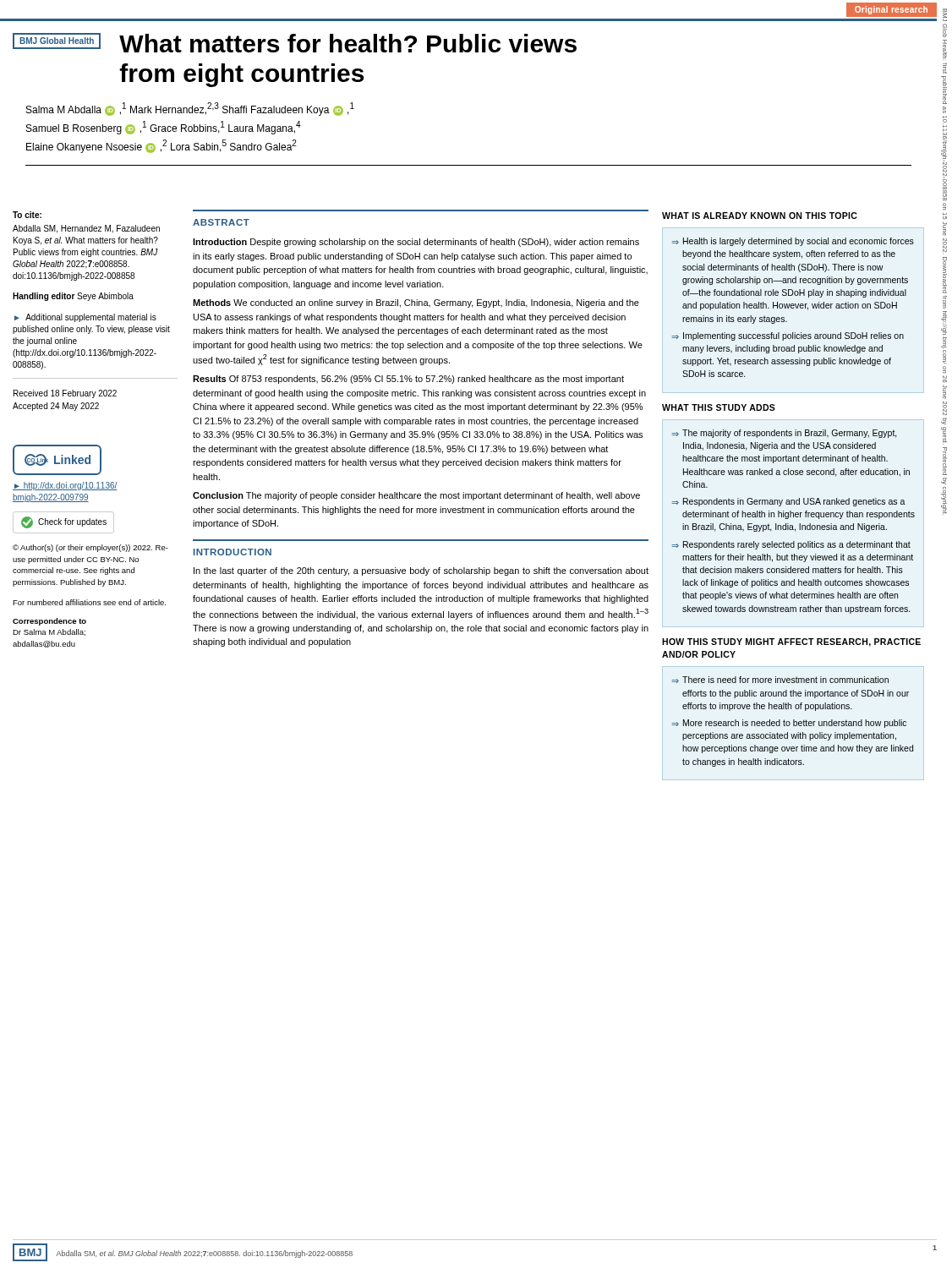Image resolution: width=952 pixels, height=1268 pixels.
Task: Select the text starting "⇒ The majority of"
Action: (793, 459)
